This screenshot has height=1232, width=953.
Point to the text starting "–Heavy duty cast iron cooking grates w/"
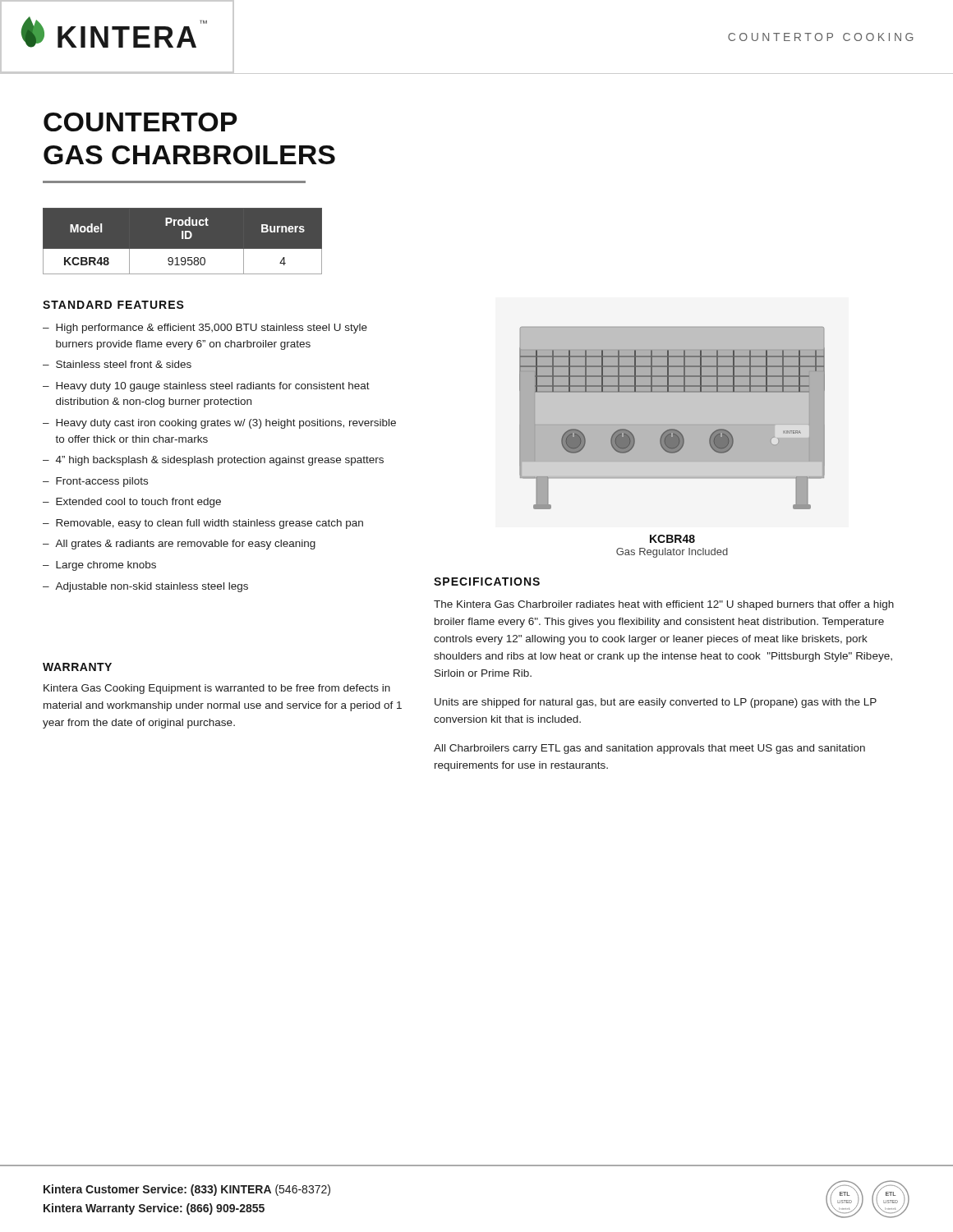coord(223,431)
